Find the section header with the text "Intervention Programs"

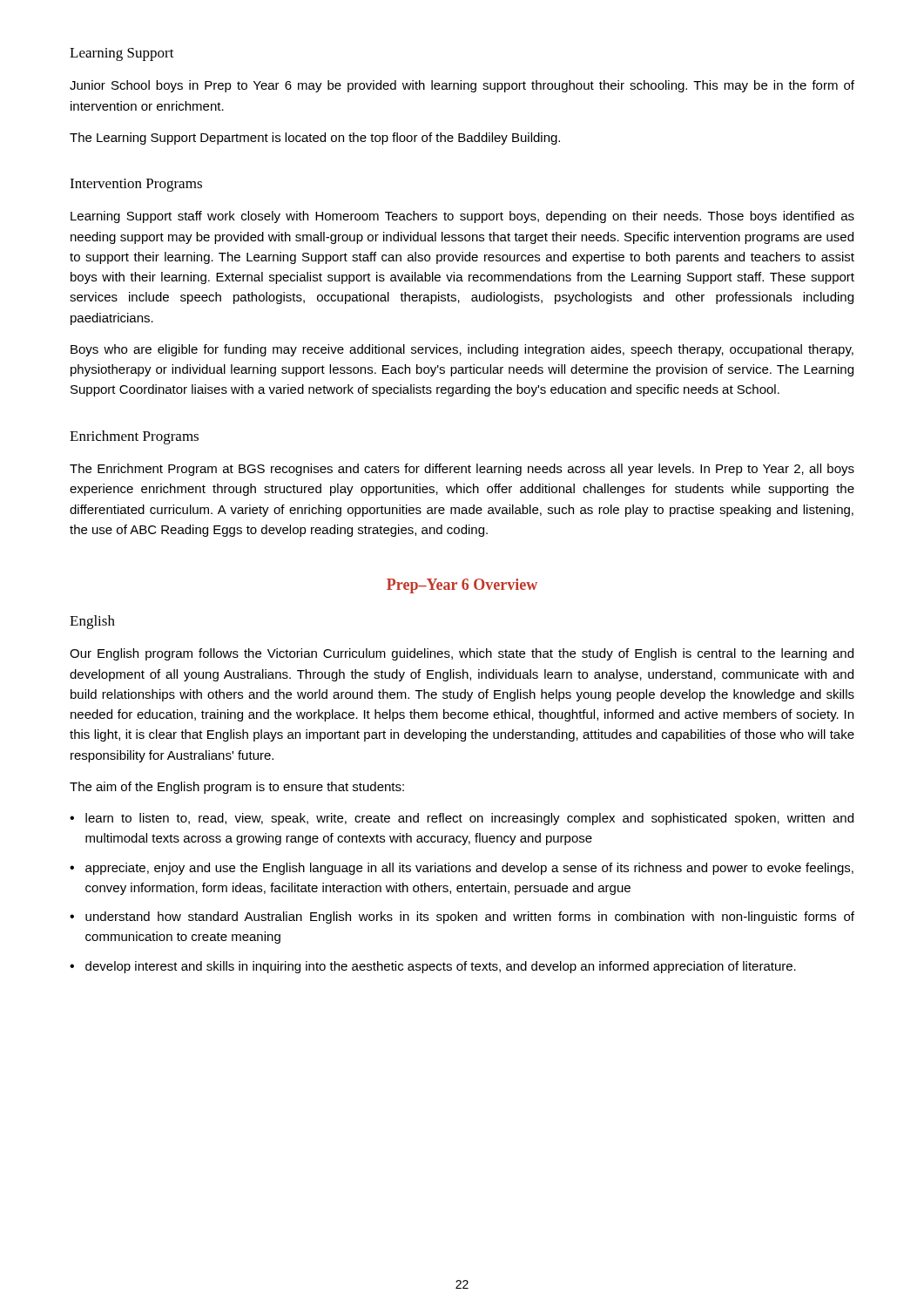pos(136,185)
